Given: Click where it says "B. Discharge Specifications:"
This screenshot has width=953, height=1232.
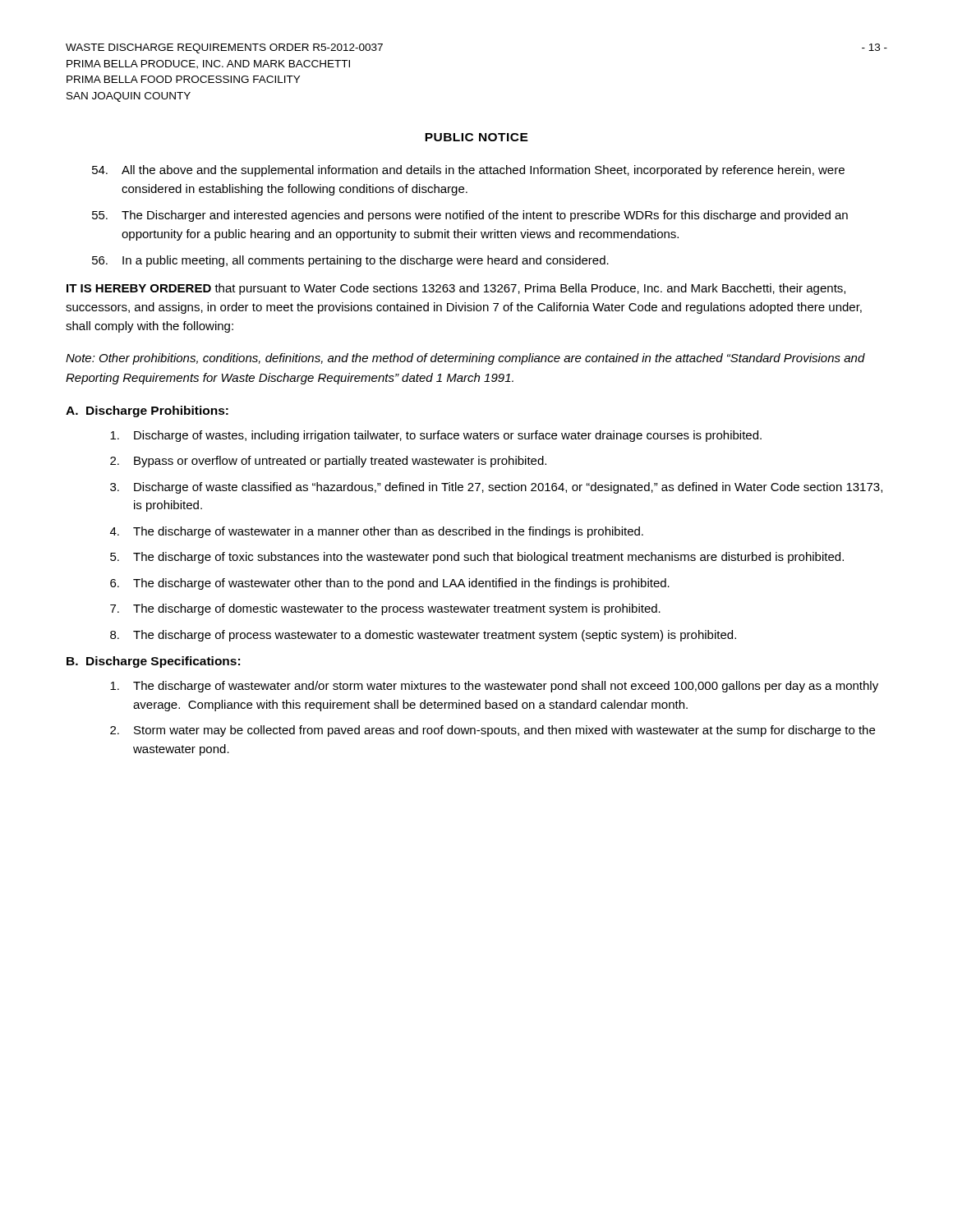Looking at the screenshot, I should pyautogui.click(x=153, y=661).
